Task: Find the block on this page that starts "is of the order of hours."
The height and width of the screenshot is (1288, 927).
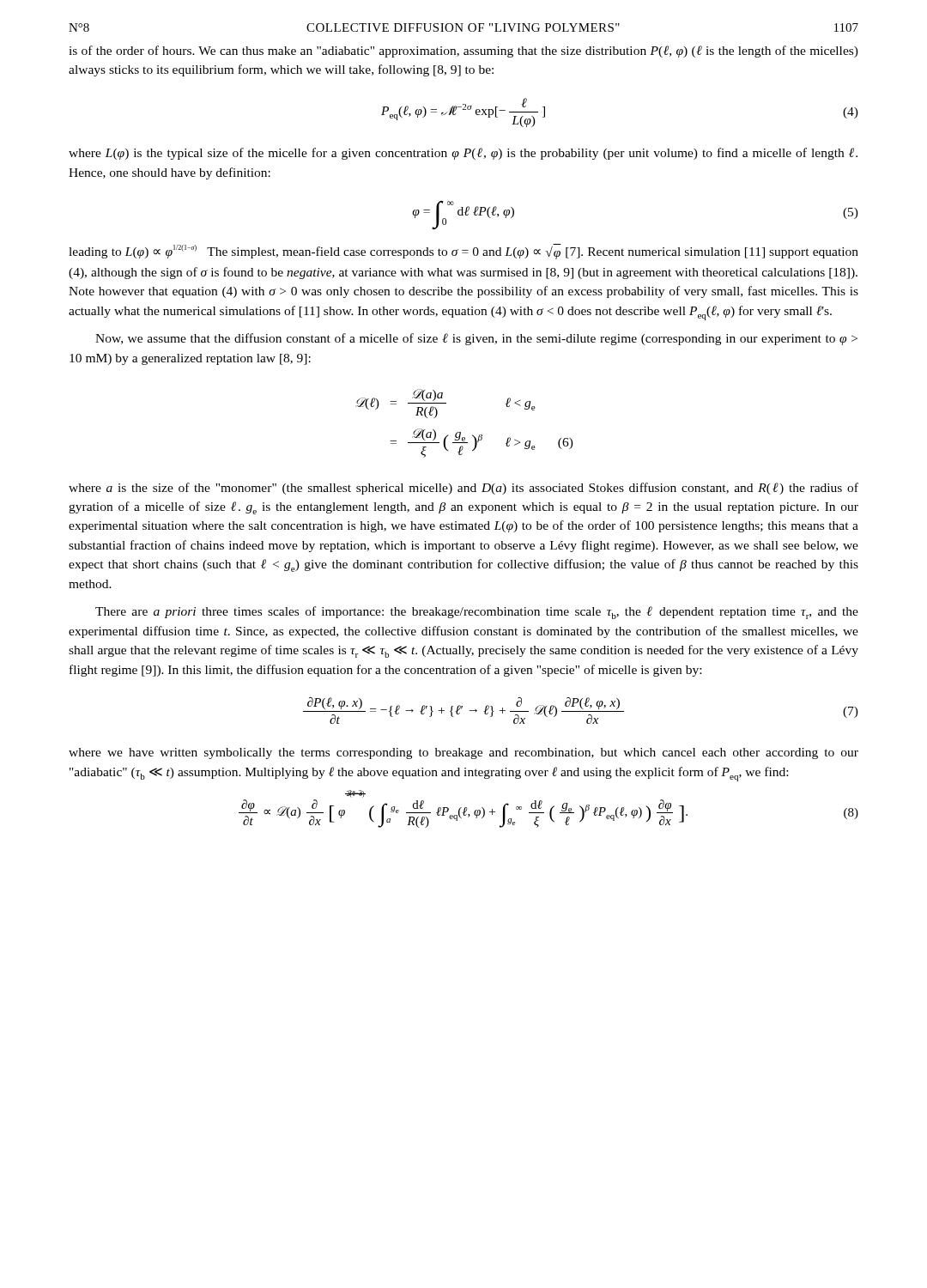Action: (x=464, y=61)
